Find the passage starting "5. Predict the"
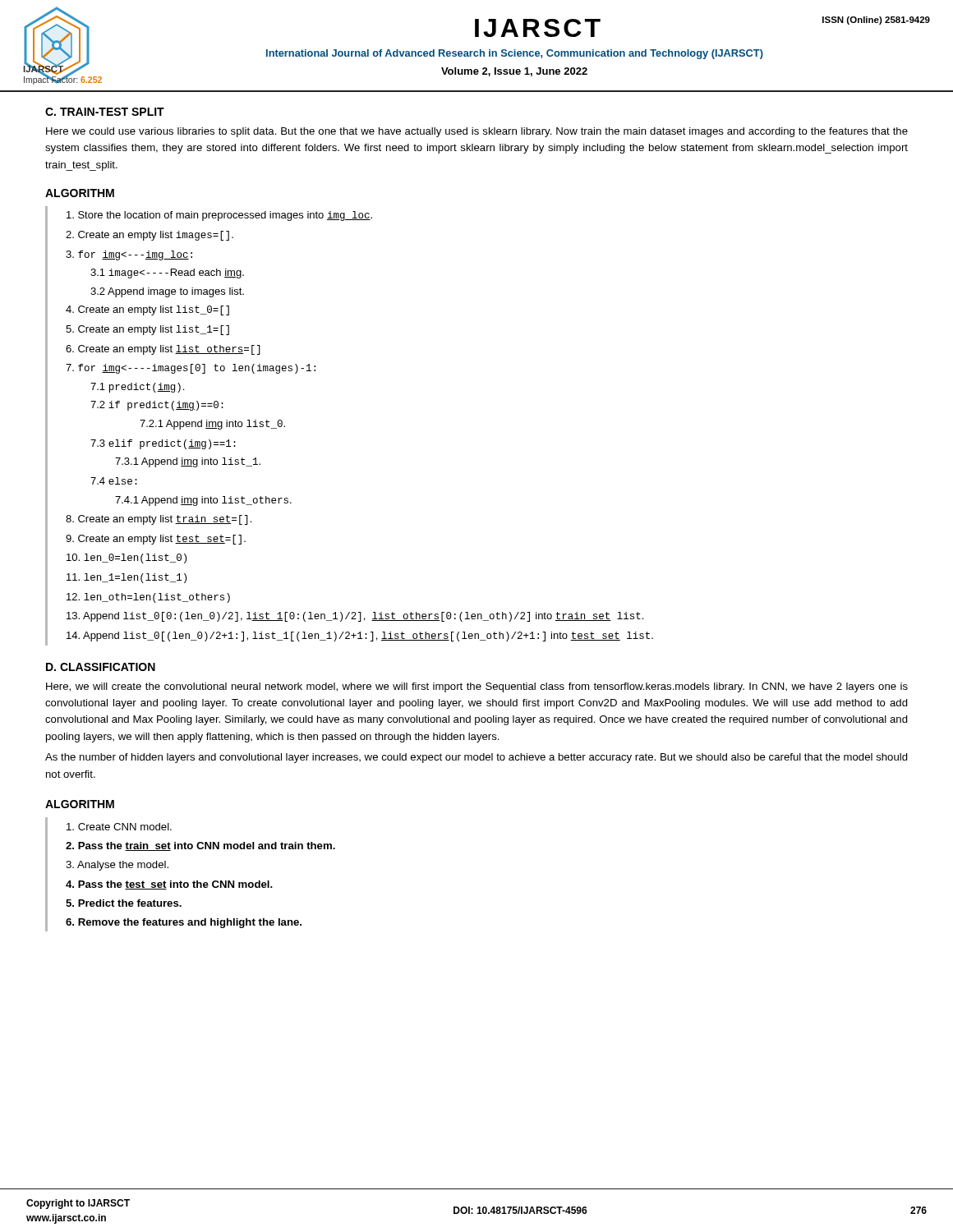Screen dimensions: 1232x953 pos(124,903)
